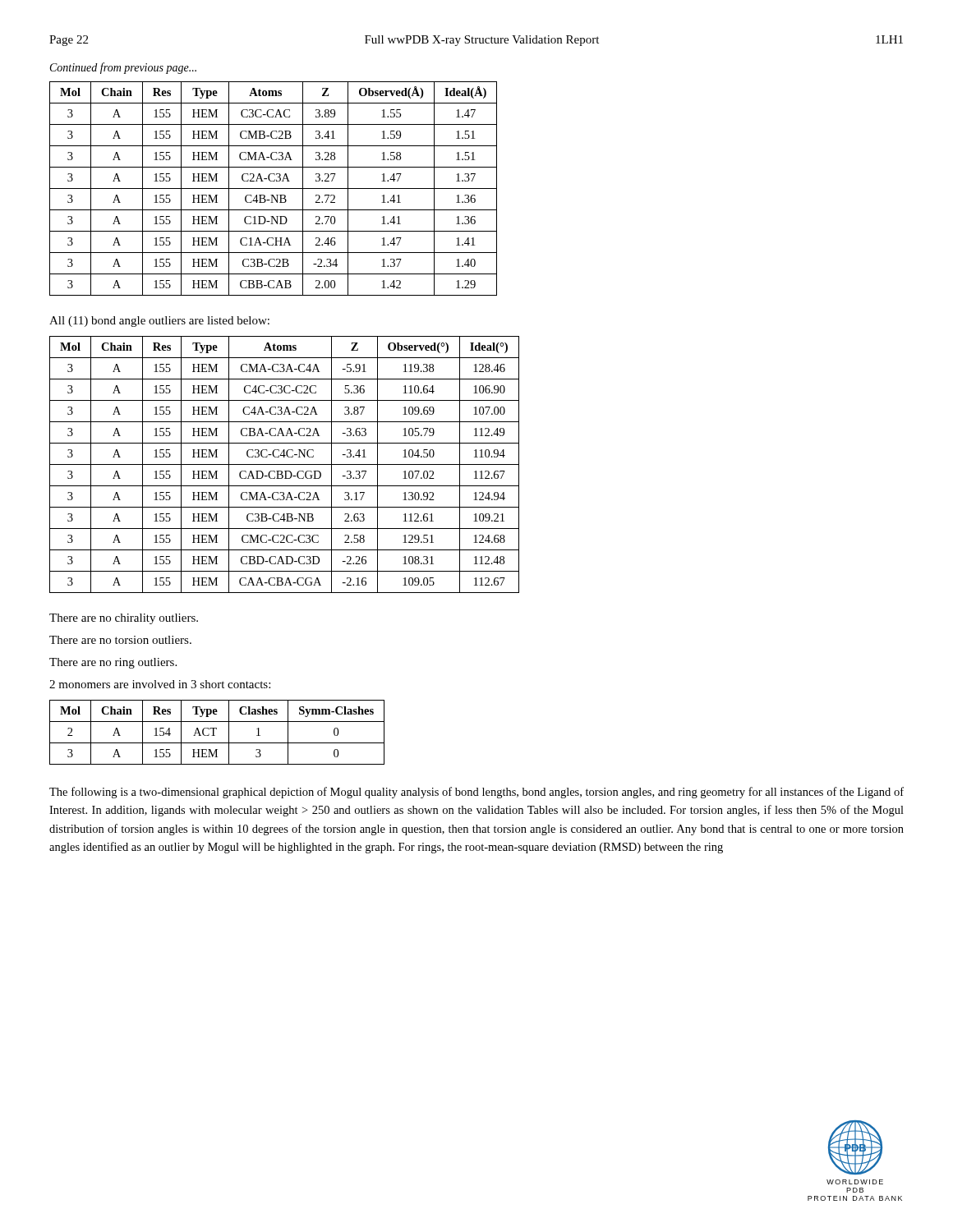This screenshot has width=953, height=1232.
Task: Locate the text block starting "2 monomers are involved in 3"
Action: click(160, 684)
